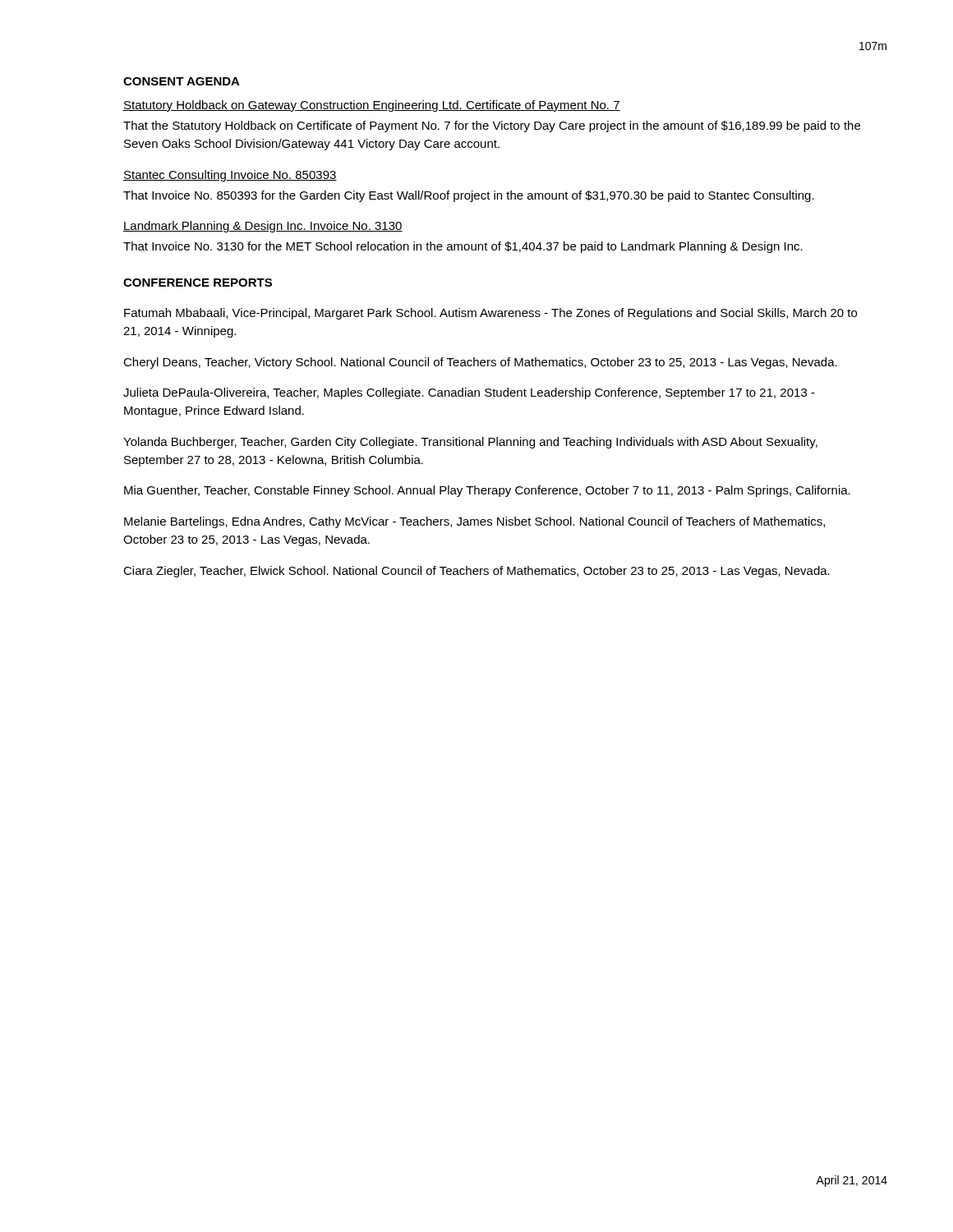Click on the element starting "Mia Guenther, Teacher, Constable"

point(487,490)
